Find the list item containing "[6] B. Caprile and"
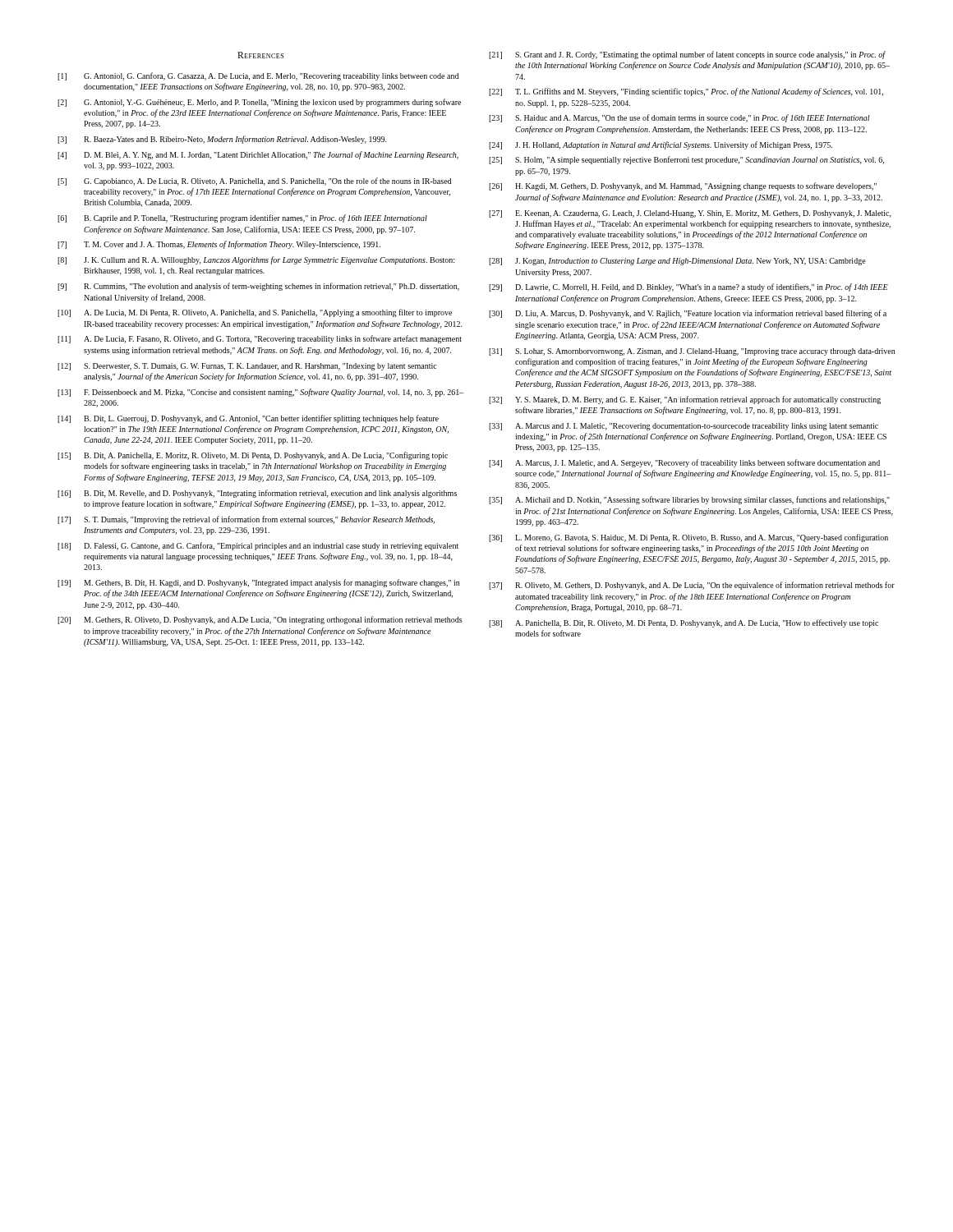The width and height of the screenshot is (953, 1232). tap(261, 224)
